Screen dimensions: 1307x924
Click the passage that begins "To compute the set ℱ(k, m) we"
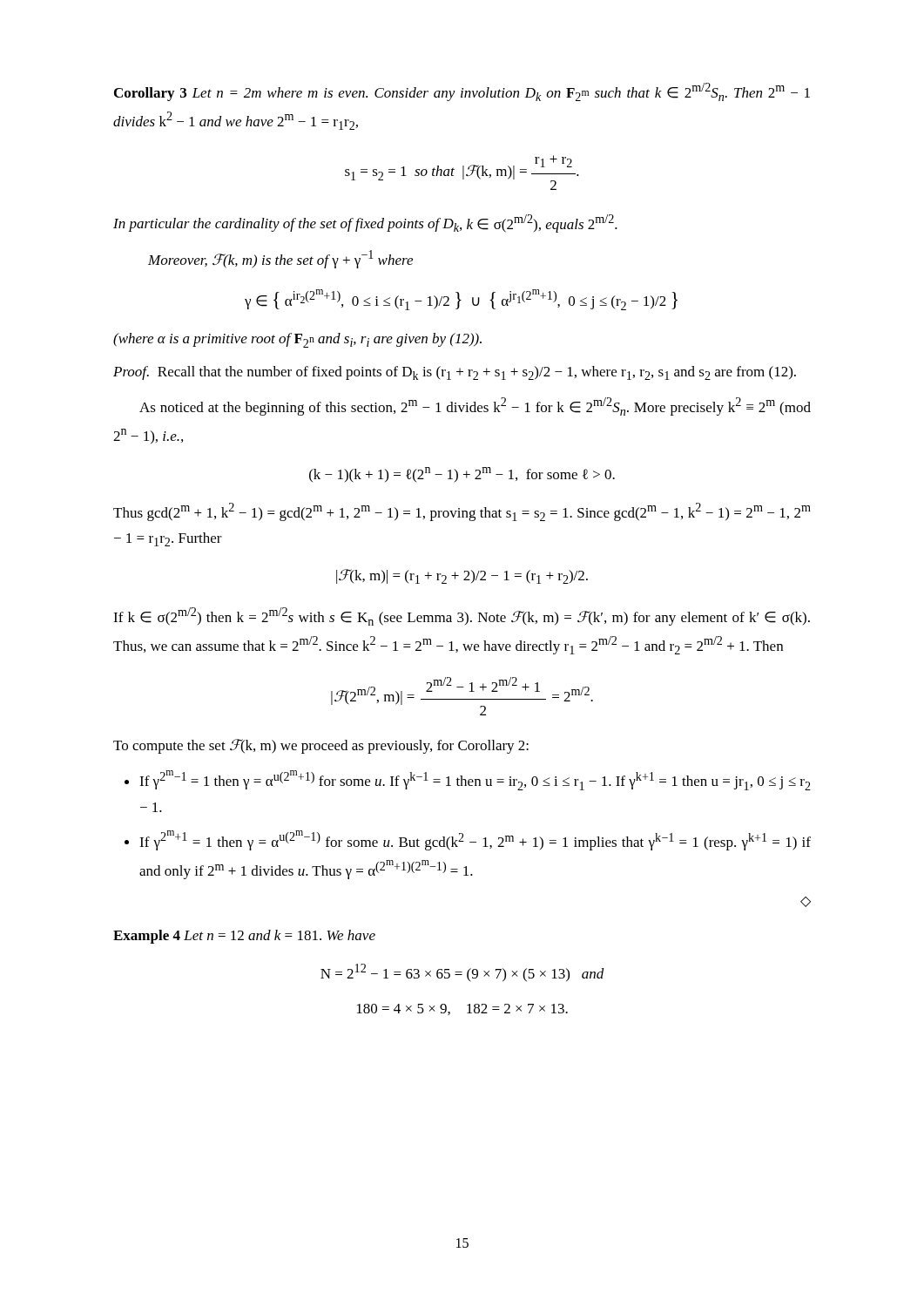click(x=462, y=746)
